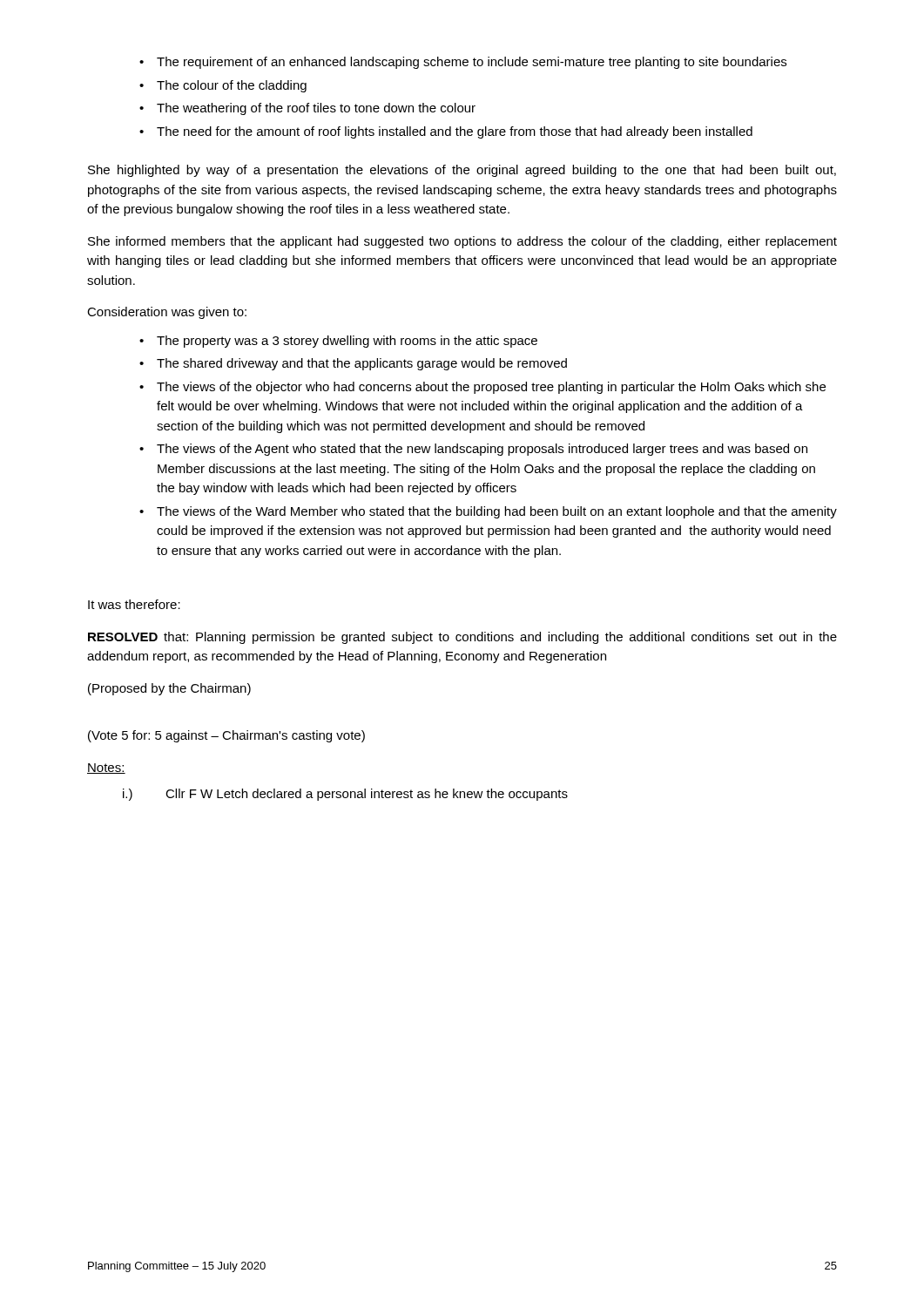Find the list item containing "• The views of the Ward Member who"
Image resolution: width=924 pixels, height=1307 pixels.
point(488,531)
